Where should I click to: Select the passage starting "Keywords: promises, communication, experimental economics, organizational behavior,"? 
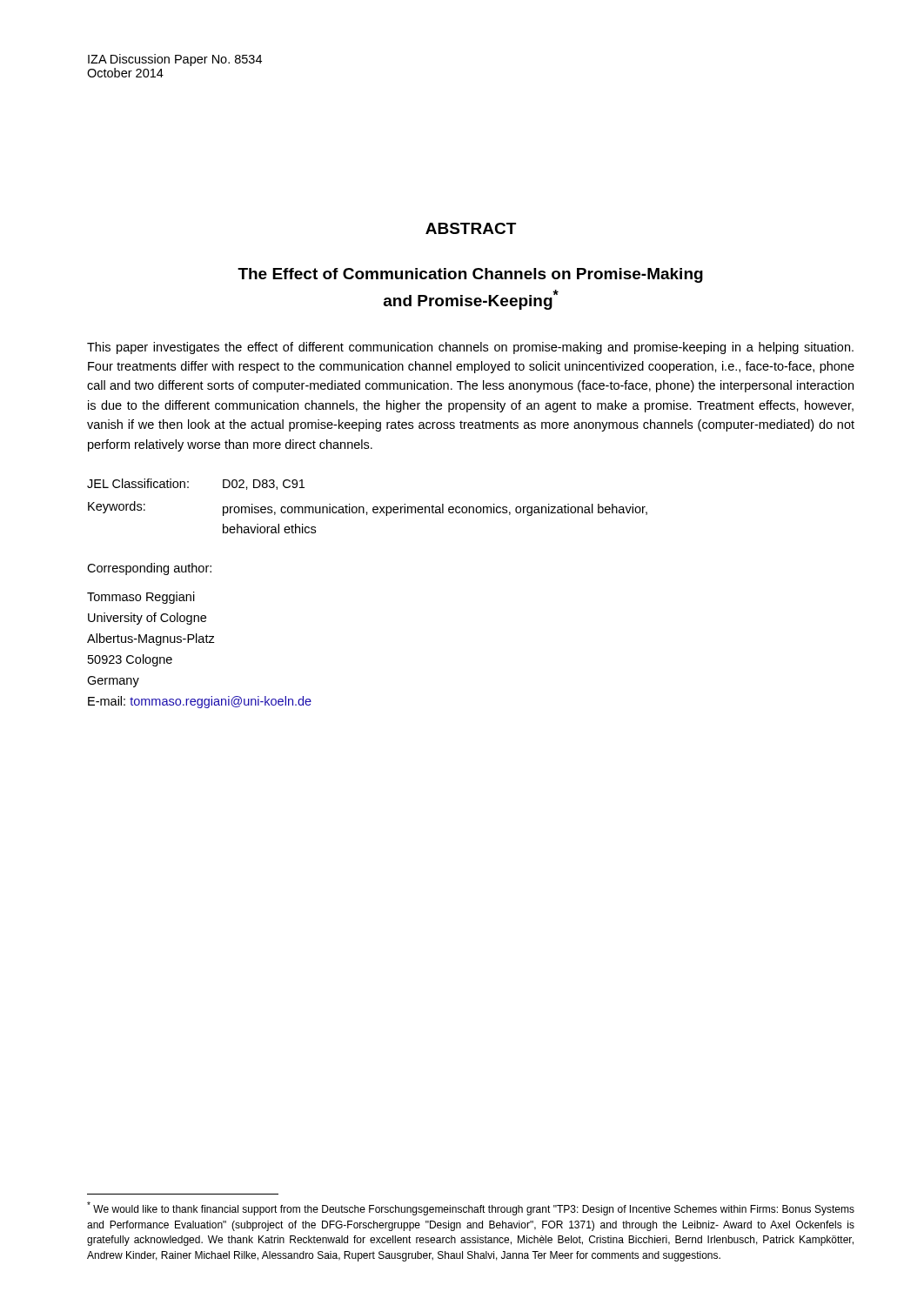(x=368, y=519)
